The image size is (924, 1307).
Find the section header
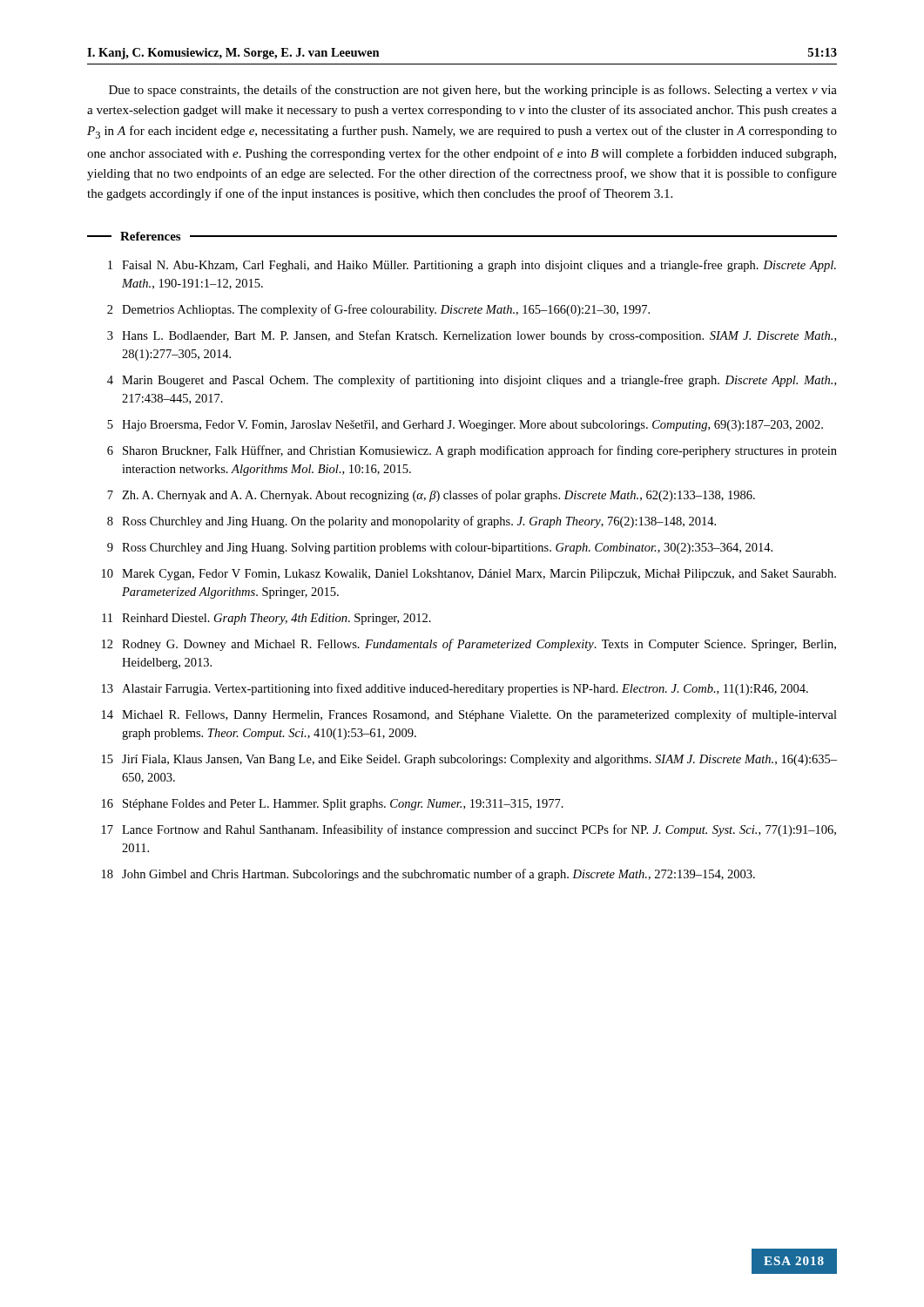(462, 236)
